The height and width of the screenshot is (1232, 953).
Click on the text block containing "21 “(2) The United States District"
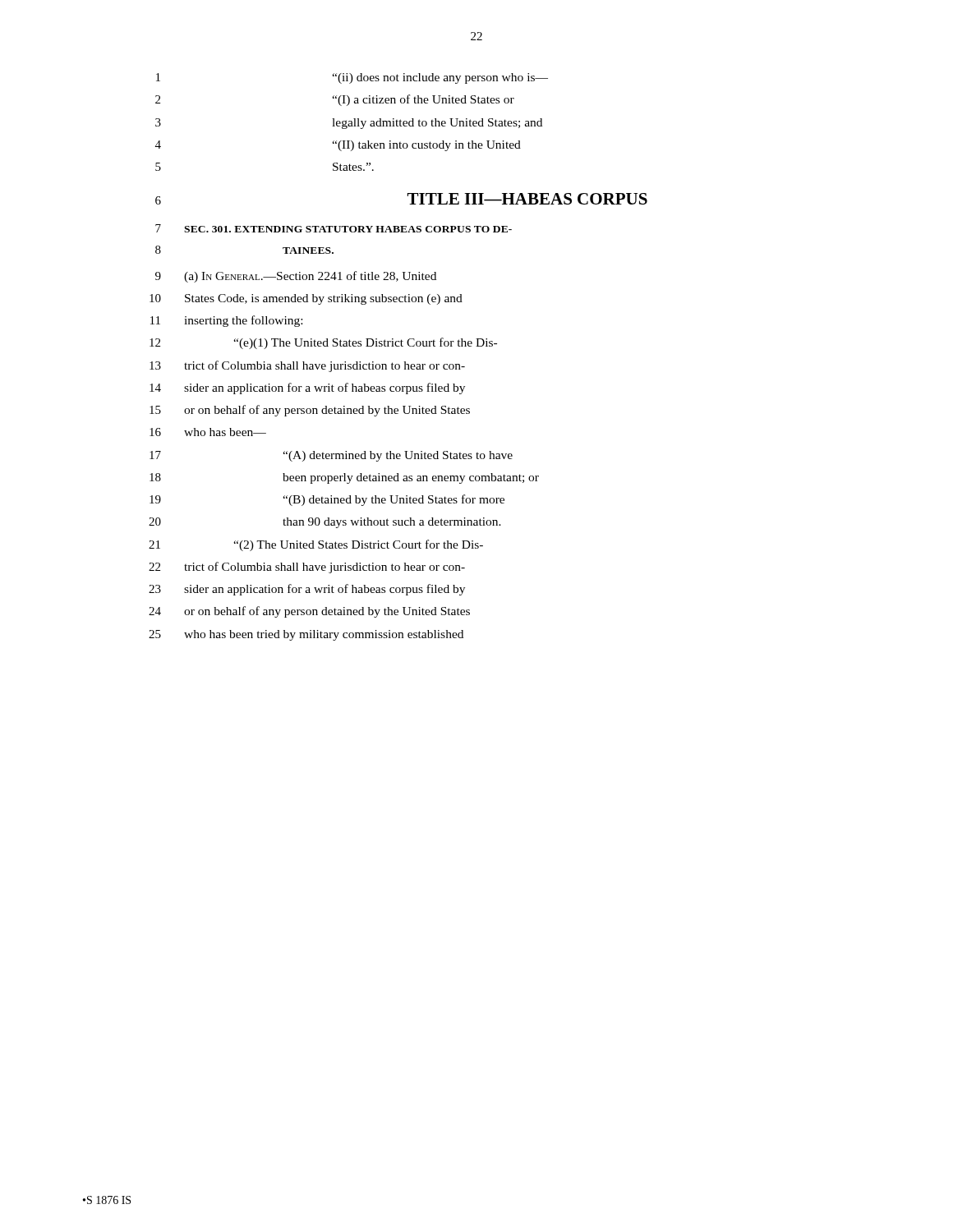[316, 545]
